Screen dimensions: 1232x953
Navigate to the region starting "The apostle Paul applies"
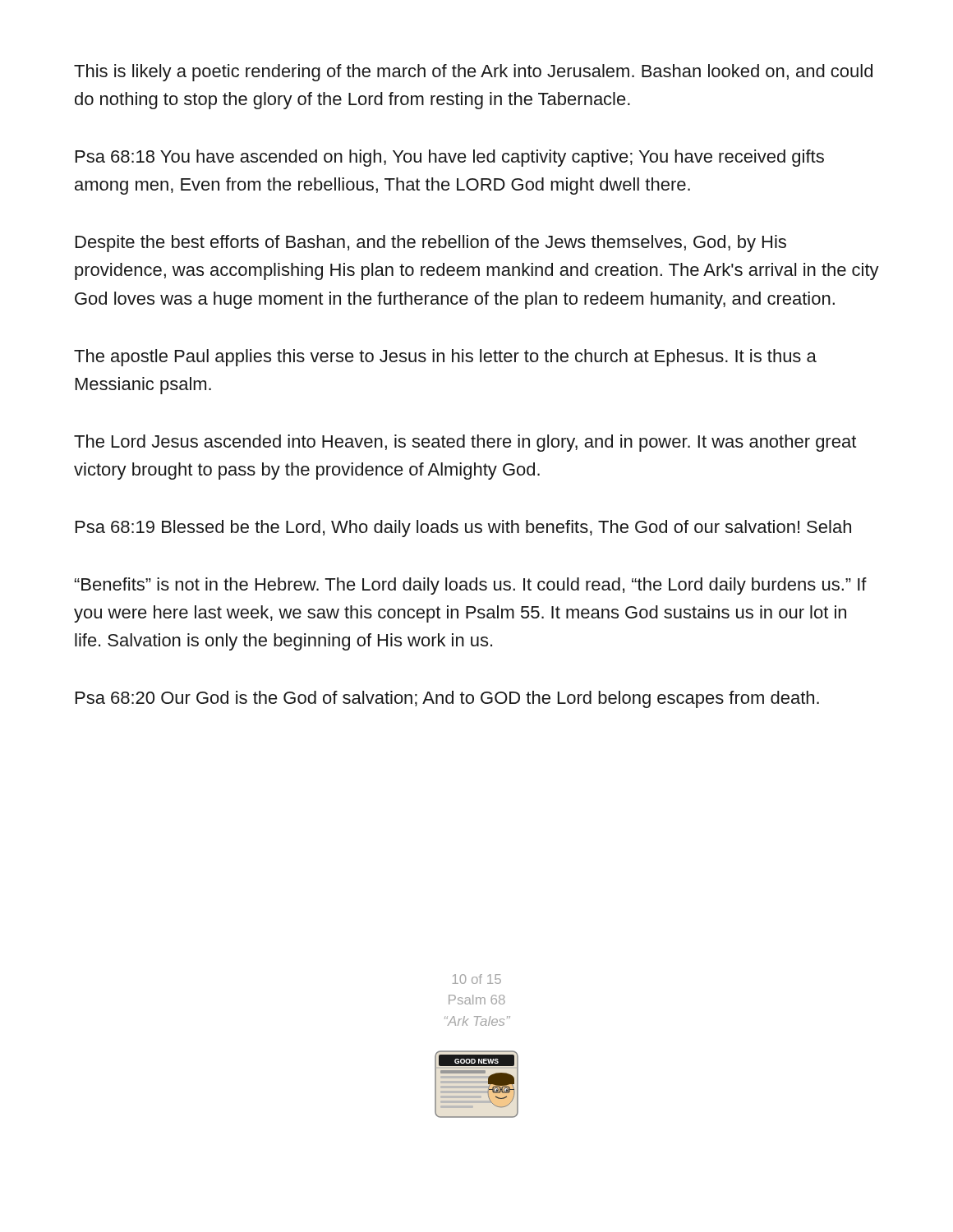coord(445,370)
